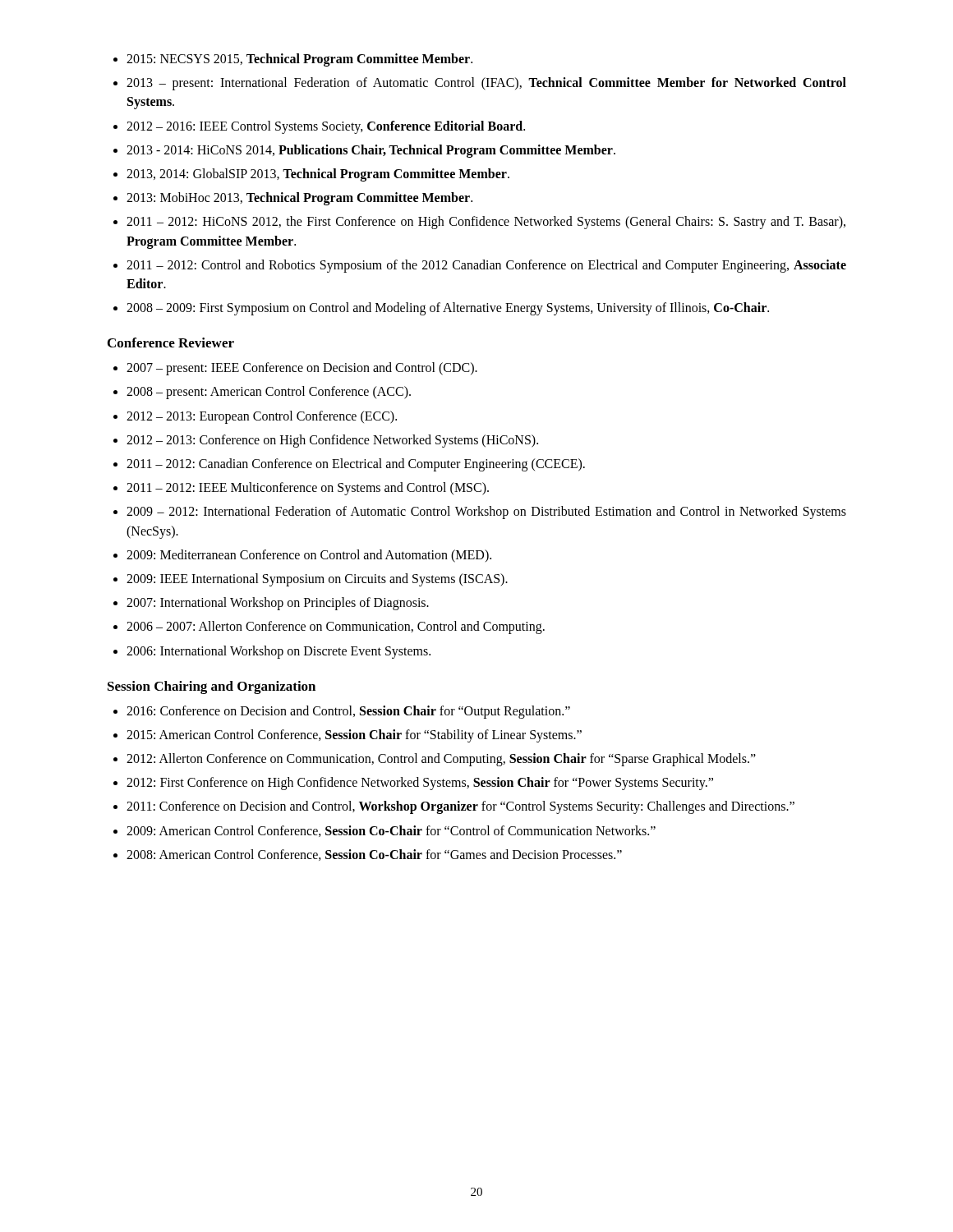Image resolution: width=953 pixels, height=1232 pixels.
Task: Click on the list item that says "2013: MobiHoc 2013, Technical Program Committee Member."
Action: tap(299, 199)
